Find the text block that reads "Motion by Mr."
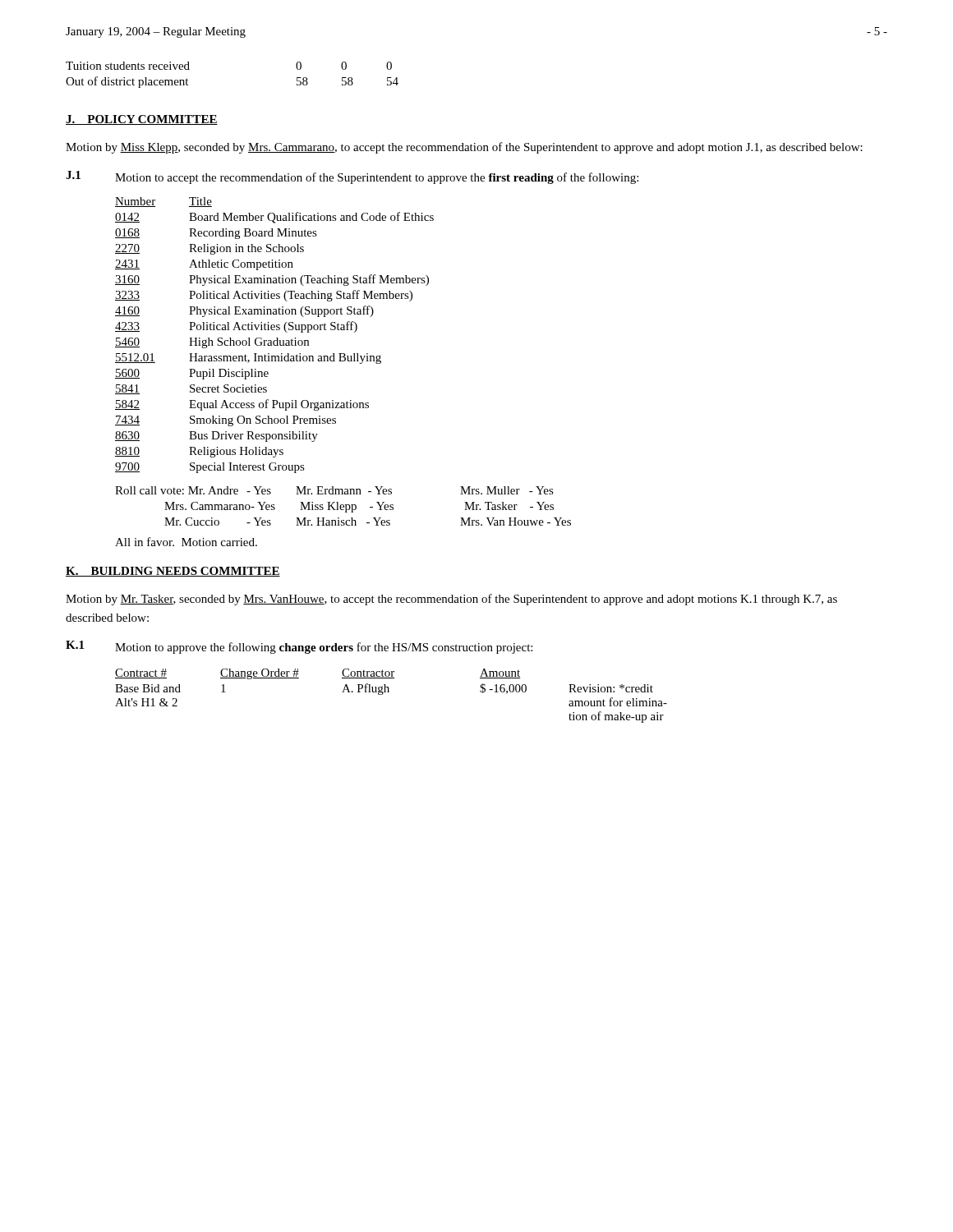Image resolution: width=953 pixels, height=1232 pixels. (x=452, y=608)
